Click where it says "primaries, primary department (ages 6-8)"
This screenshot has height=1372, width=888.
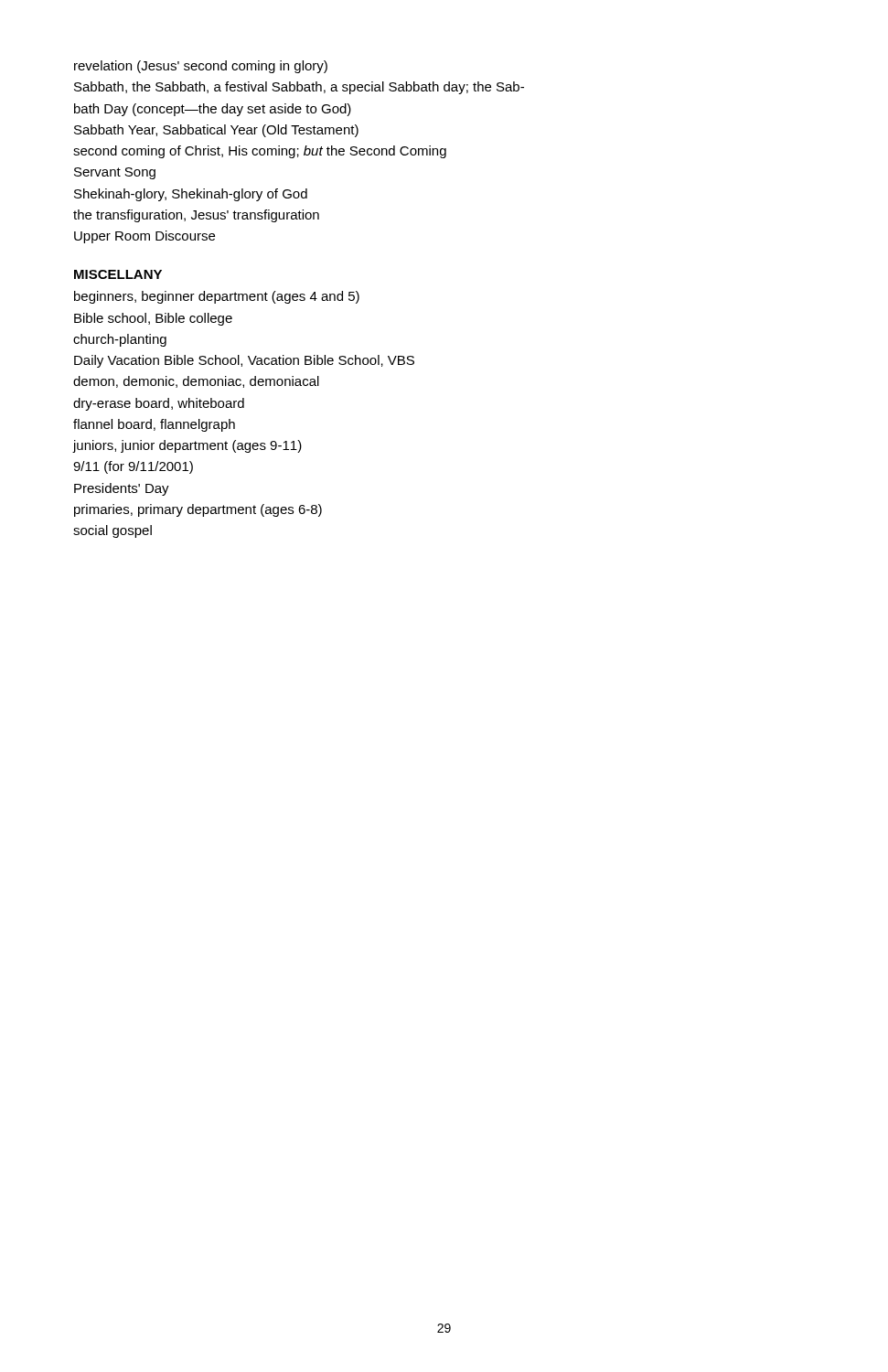coord(198,510)
